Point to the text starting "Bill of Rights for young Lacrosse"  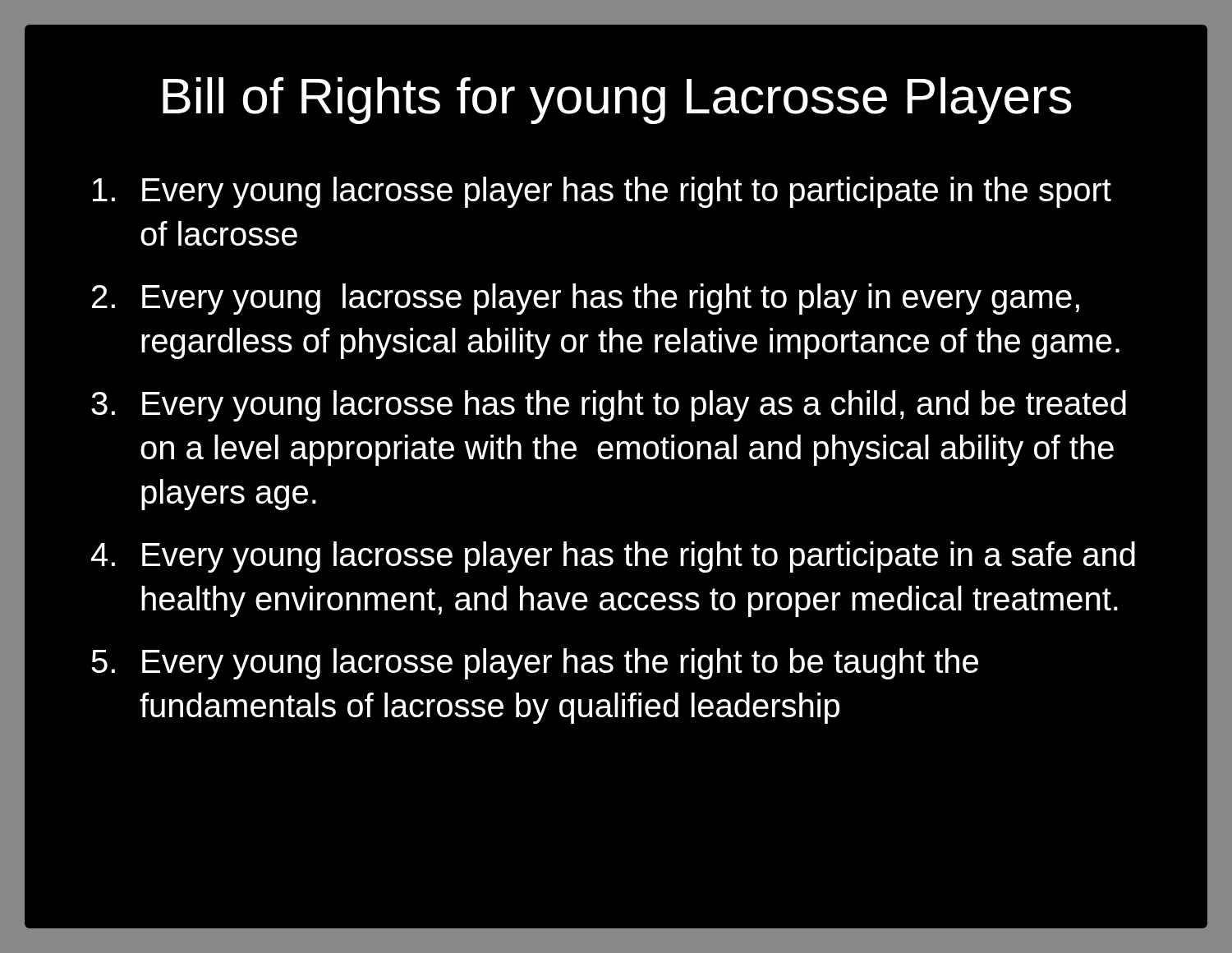click(616, 96)
